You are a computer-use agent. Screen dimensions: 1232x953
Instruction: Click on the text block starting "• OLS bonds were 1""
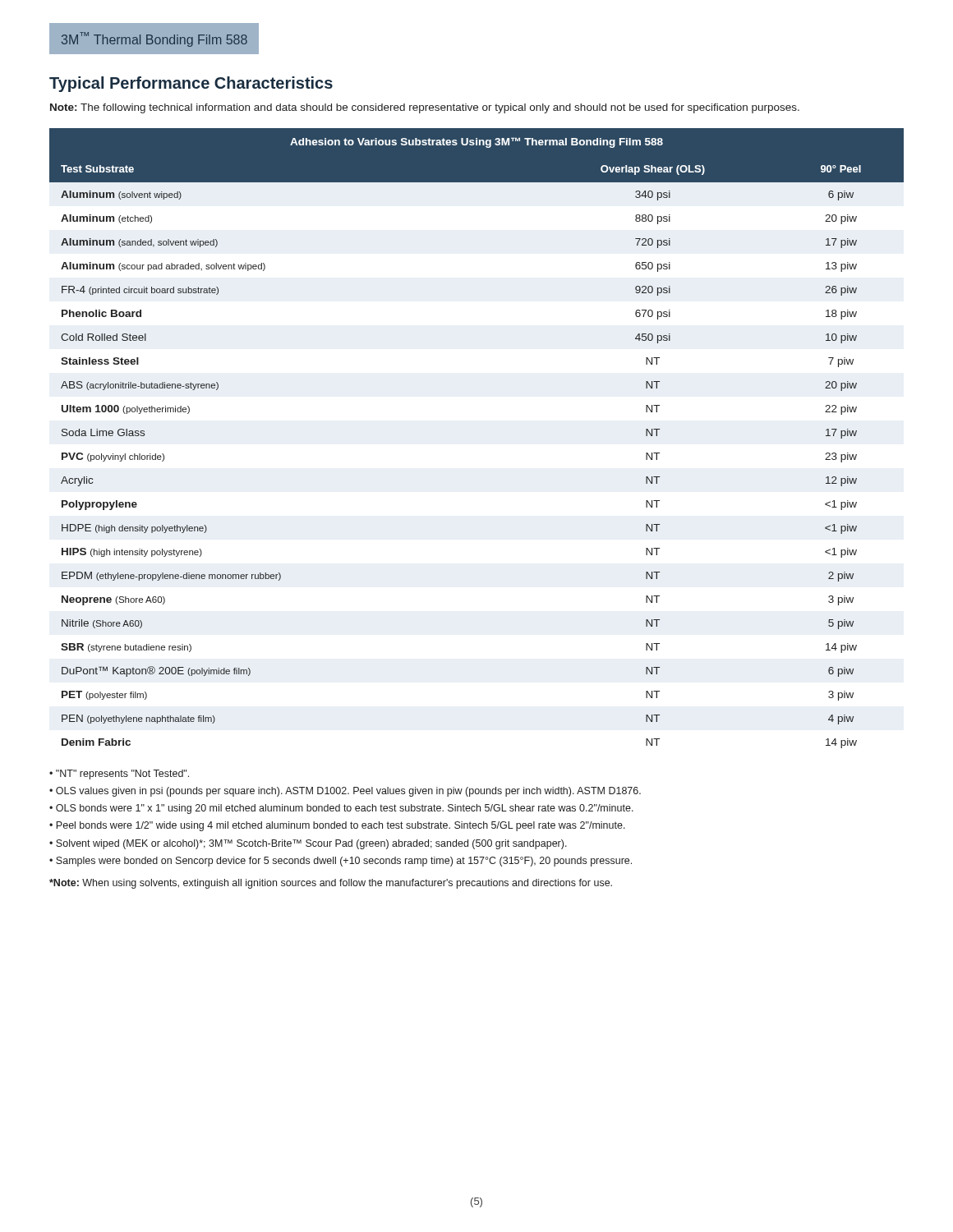[476, 809]
